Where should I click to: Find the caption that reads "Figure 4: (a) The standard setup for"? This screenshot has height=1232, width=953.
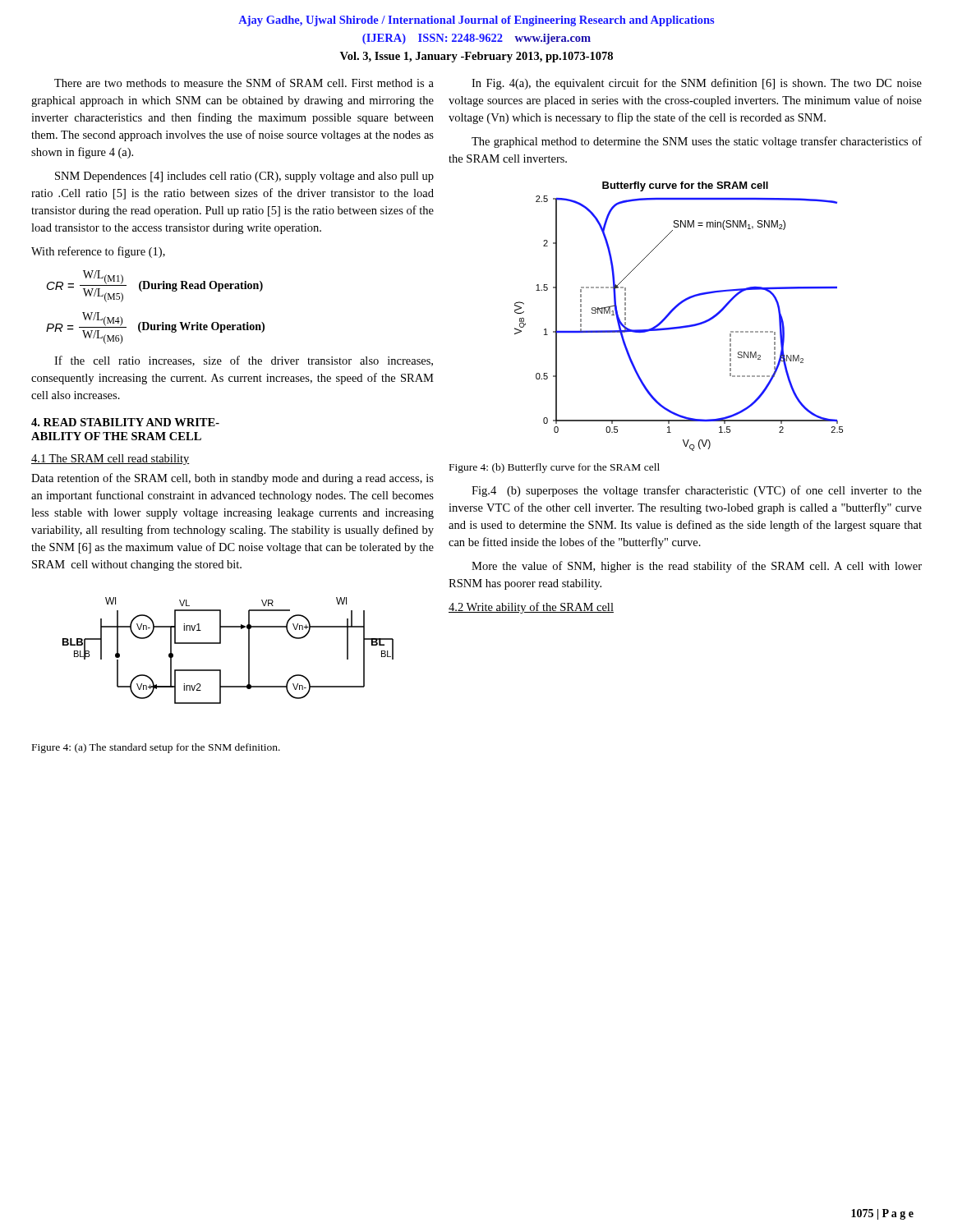click(156, 747)
